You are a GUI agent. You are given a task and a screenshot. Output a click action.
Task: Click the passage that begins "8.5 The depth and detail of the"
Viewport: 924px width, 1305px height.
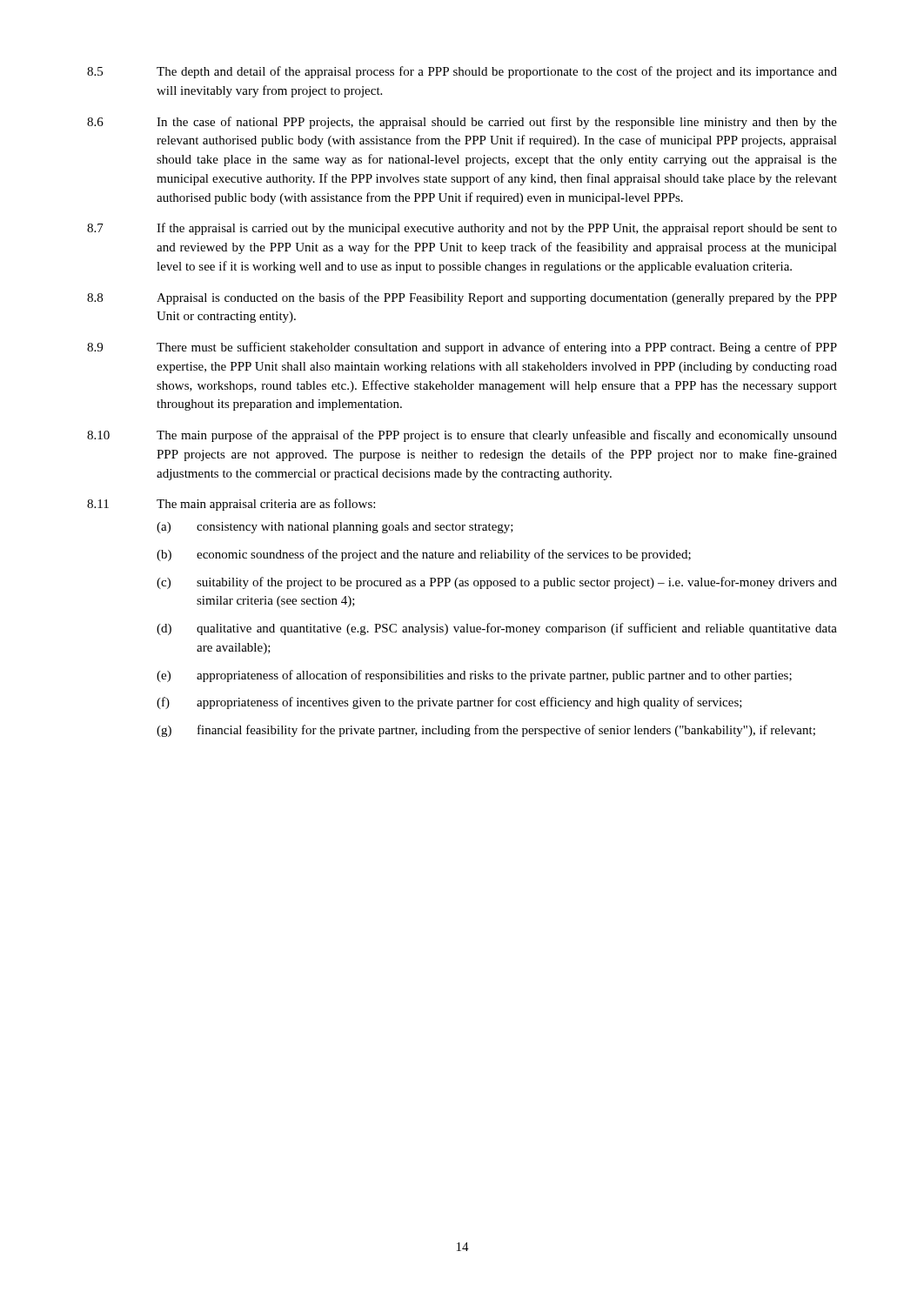pyautogui.click(x=462, y=82)
